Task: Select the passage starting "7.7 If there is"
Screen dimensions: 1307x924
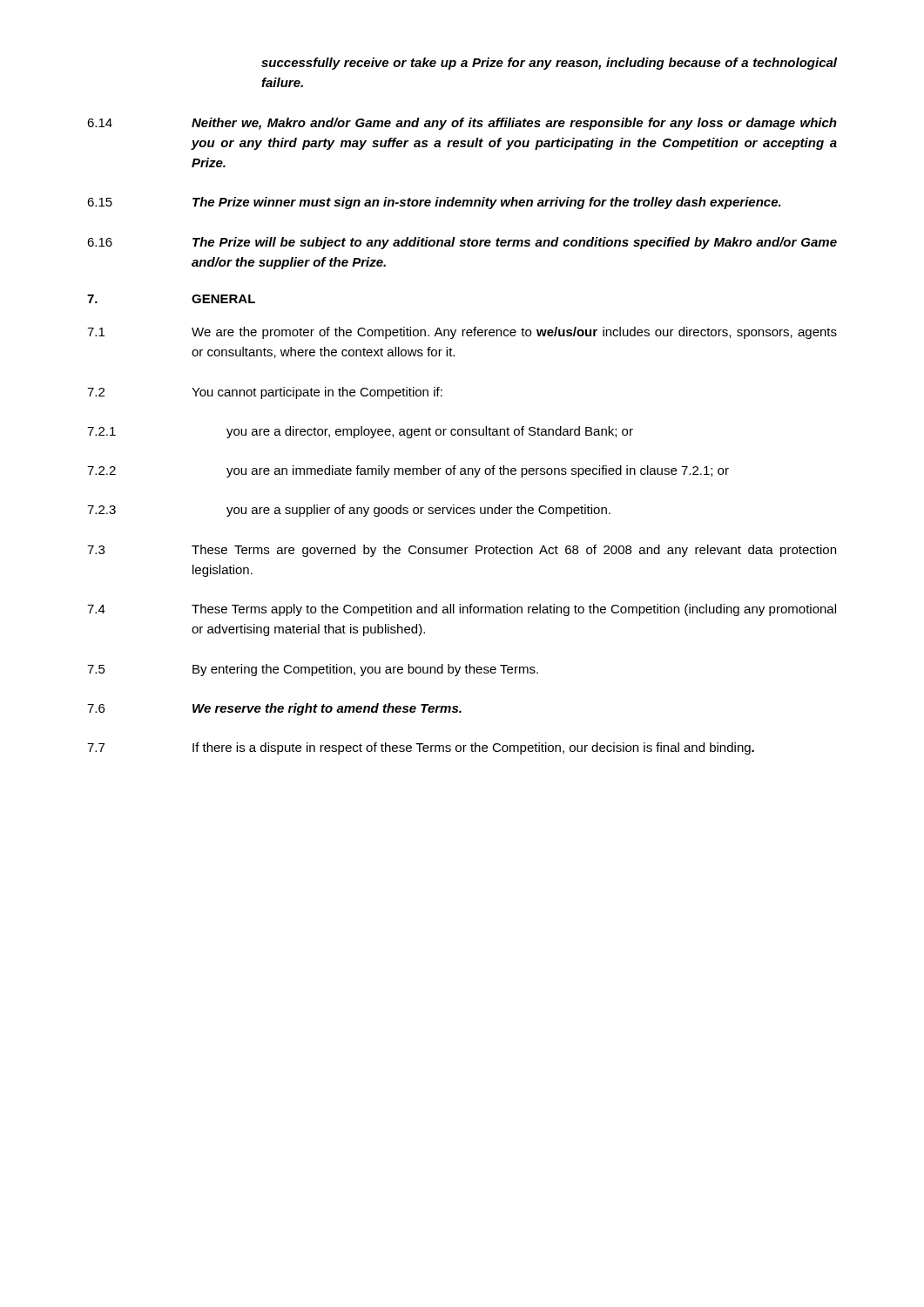Action: (x=462, y=747)
